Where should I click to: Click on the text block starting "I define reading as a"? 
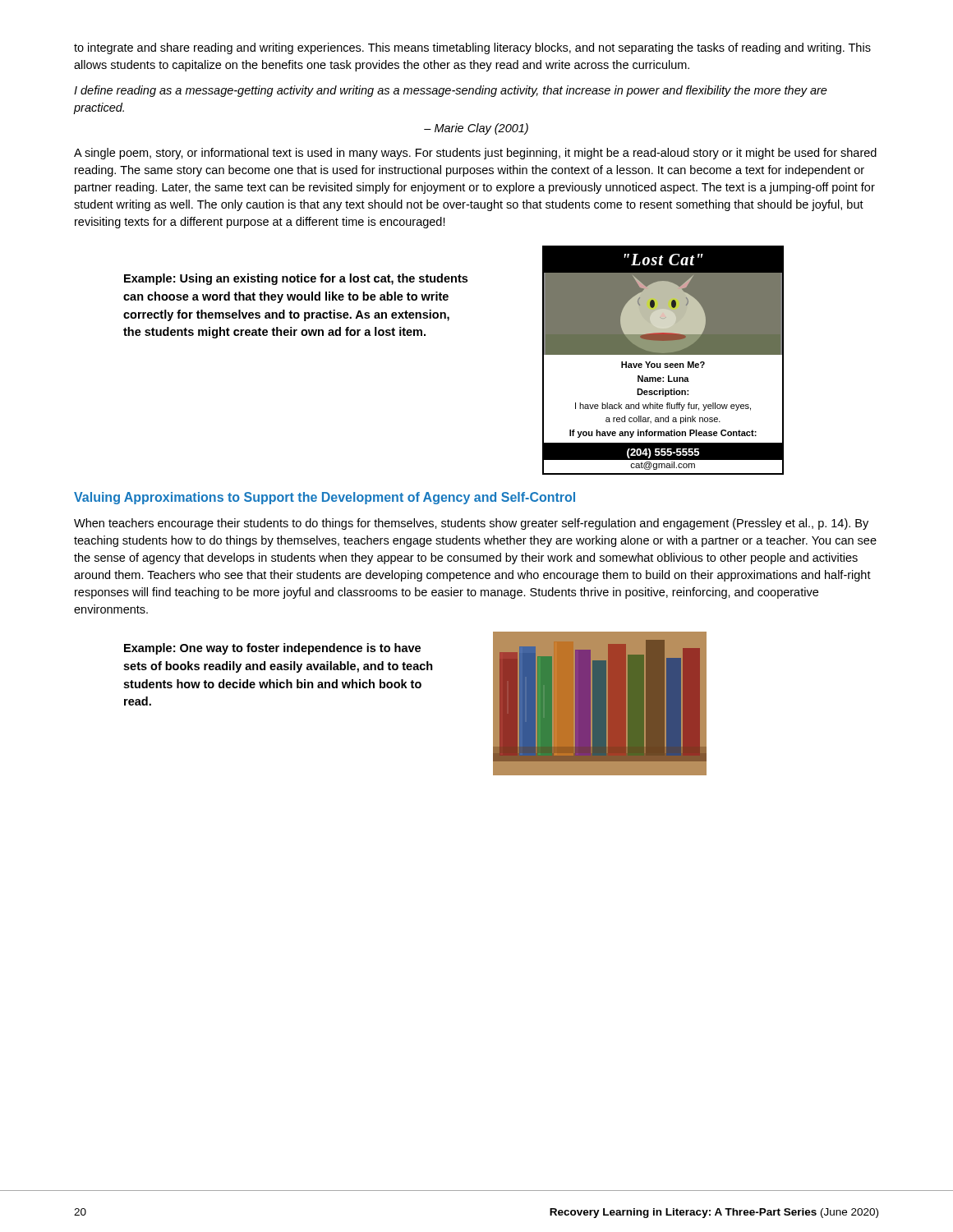[451, 99]
